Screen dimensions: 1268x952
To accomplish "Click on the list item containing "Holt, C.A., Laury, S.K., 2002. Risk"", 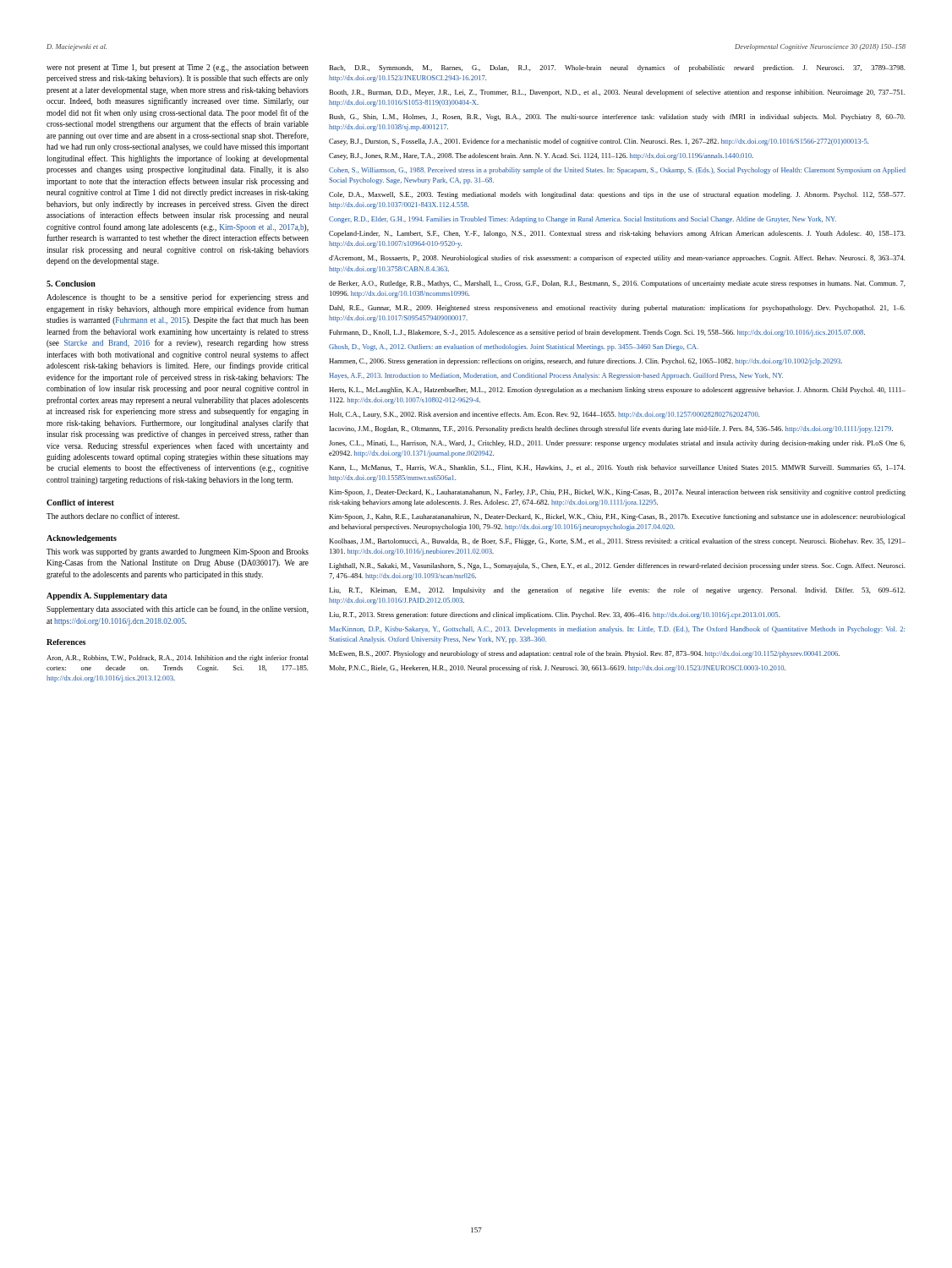I will [x=544, y=414].
